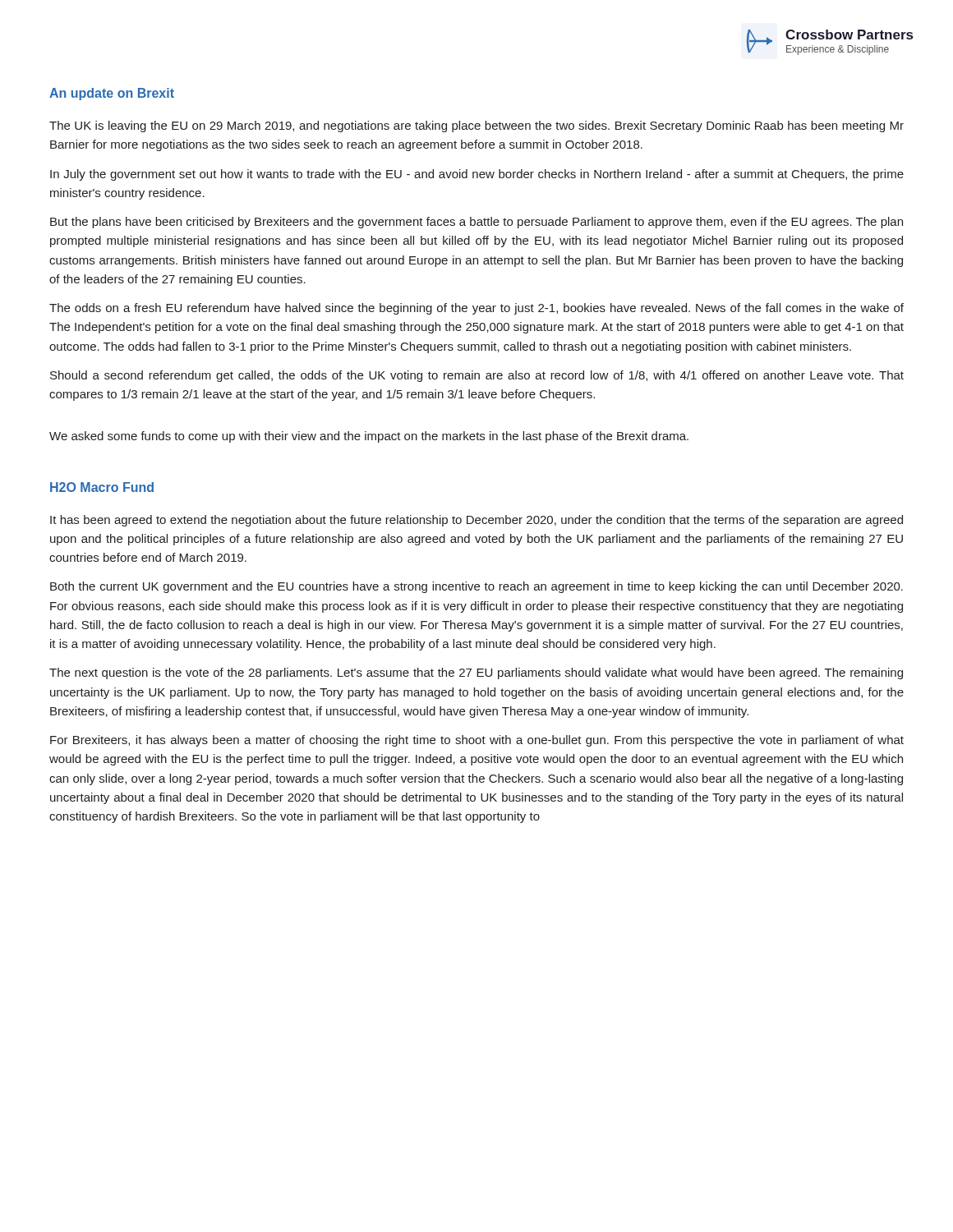Click on the text starting "For Brexiteers, it"
This screenshot has height=1232, width=953.
pyautogui.click(x=476, y=778)
